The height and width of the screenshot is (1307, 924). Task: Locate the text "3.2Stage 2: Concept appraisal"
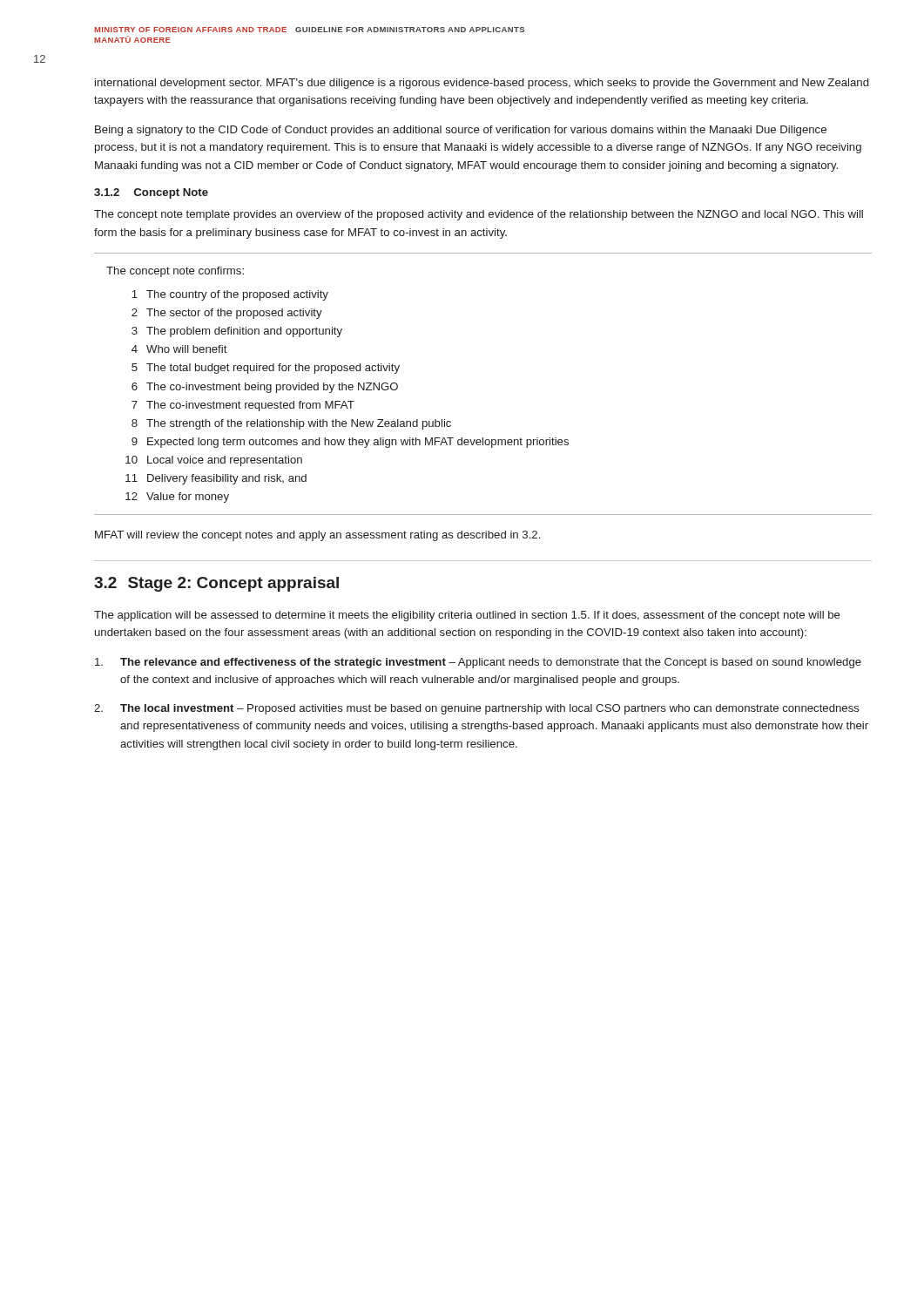pos(217,582)
